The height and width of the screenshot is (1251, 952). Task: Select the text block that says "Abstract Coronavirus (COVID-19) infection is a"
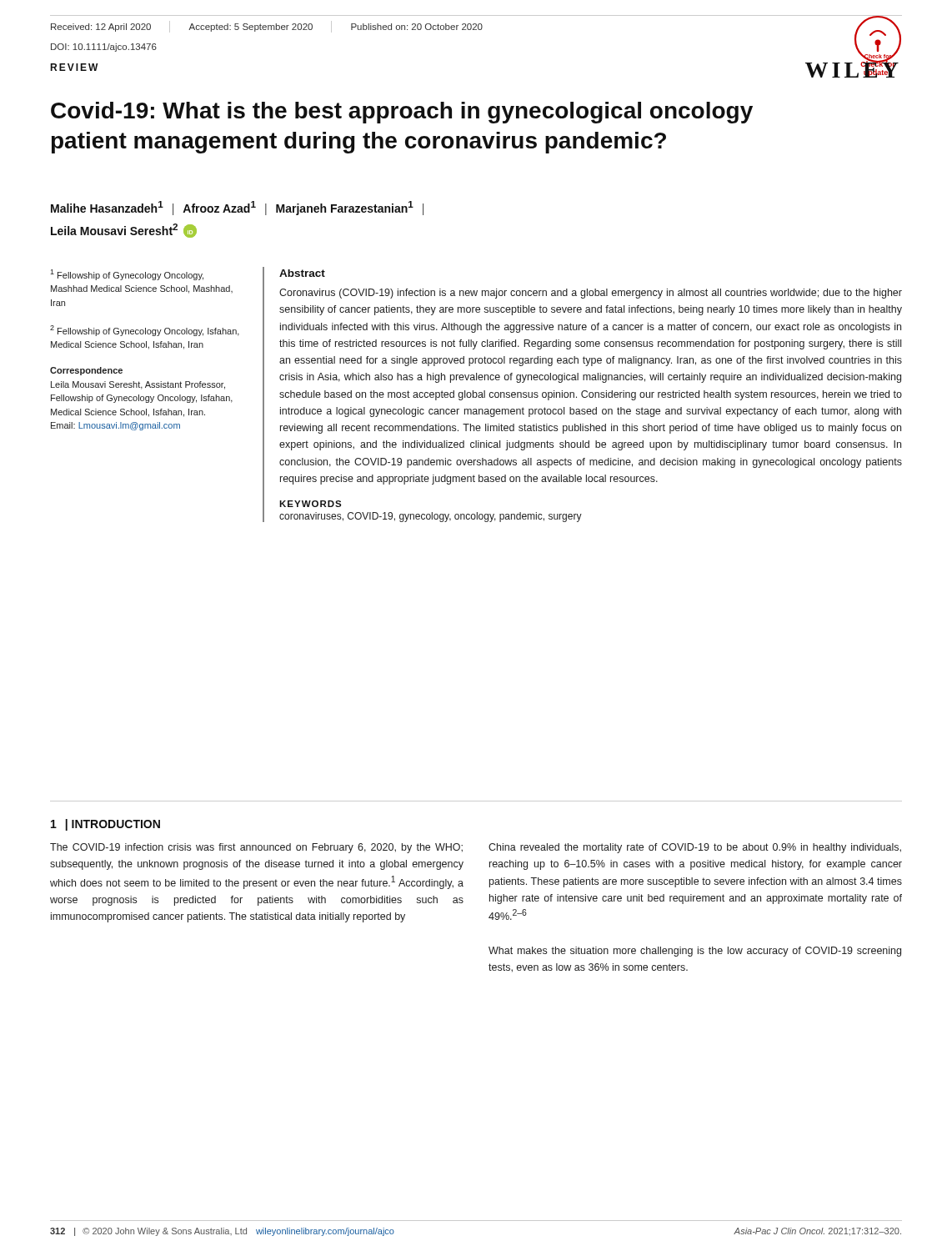(x=591, y=377)
